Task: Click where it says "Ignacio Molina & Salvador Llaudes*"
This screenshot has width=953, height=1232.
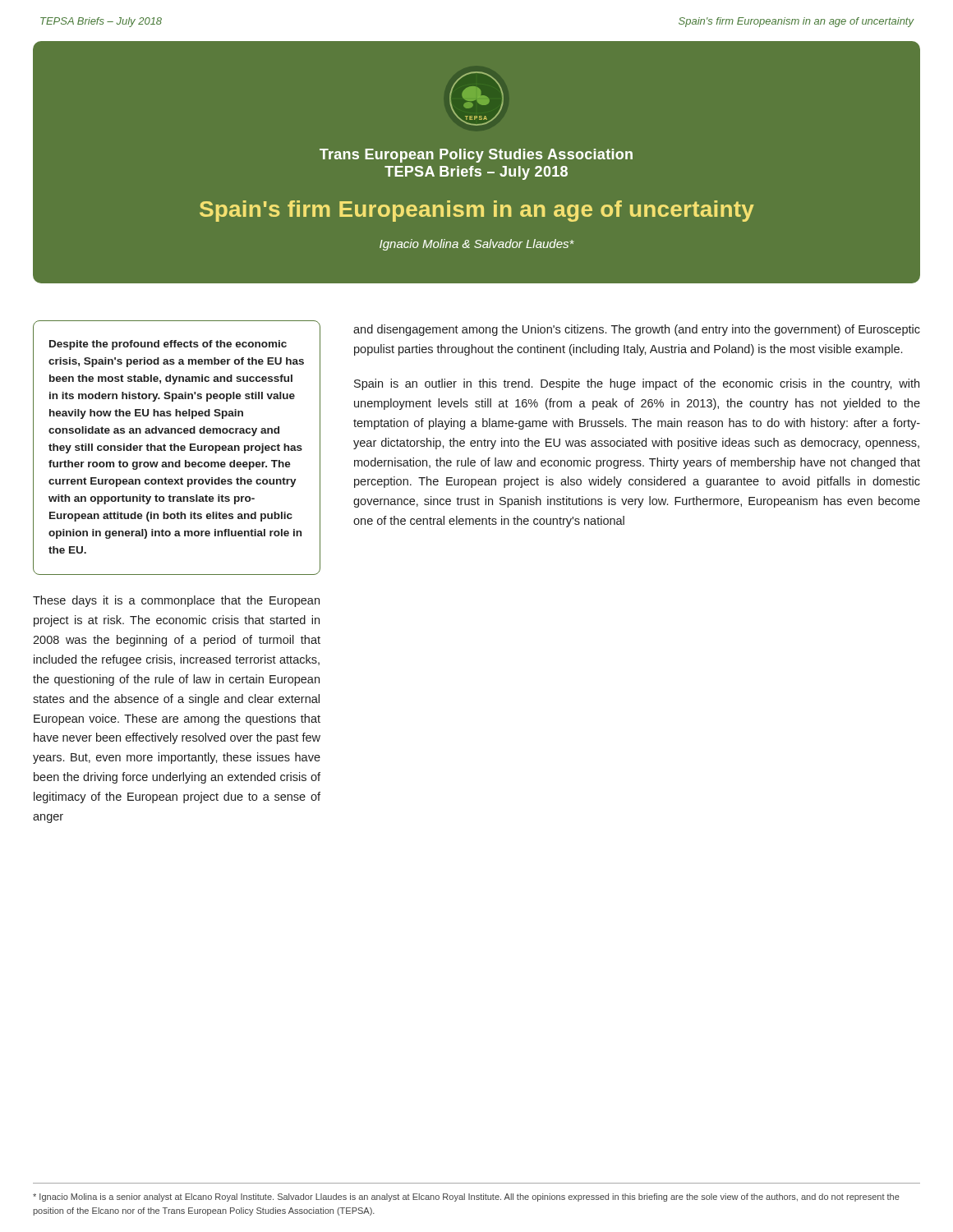Action: coord(476,243)
